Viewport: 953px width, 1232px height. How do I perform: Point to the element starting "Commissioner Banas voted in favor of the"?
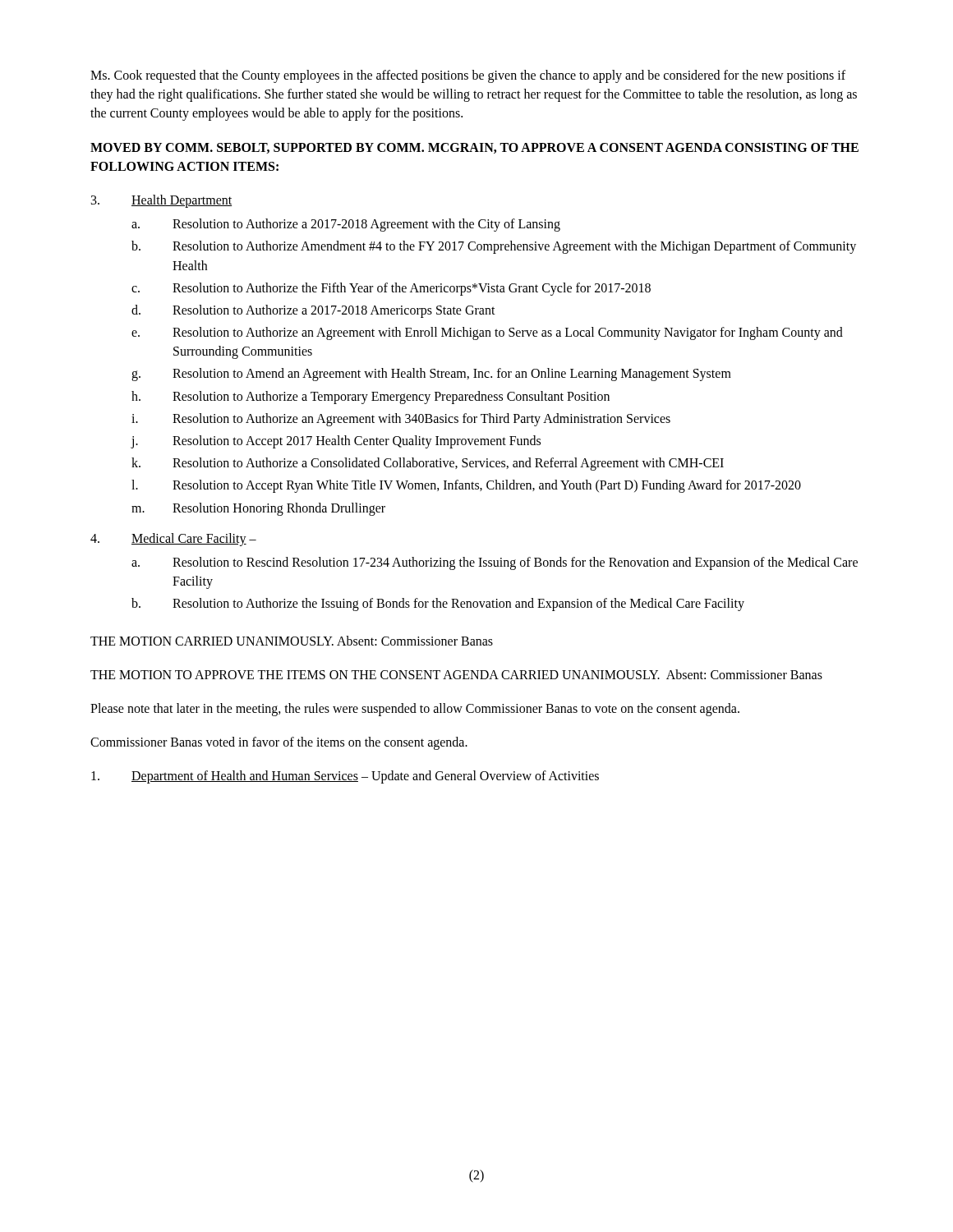pyautogui.click(x=279, y=742)
